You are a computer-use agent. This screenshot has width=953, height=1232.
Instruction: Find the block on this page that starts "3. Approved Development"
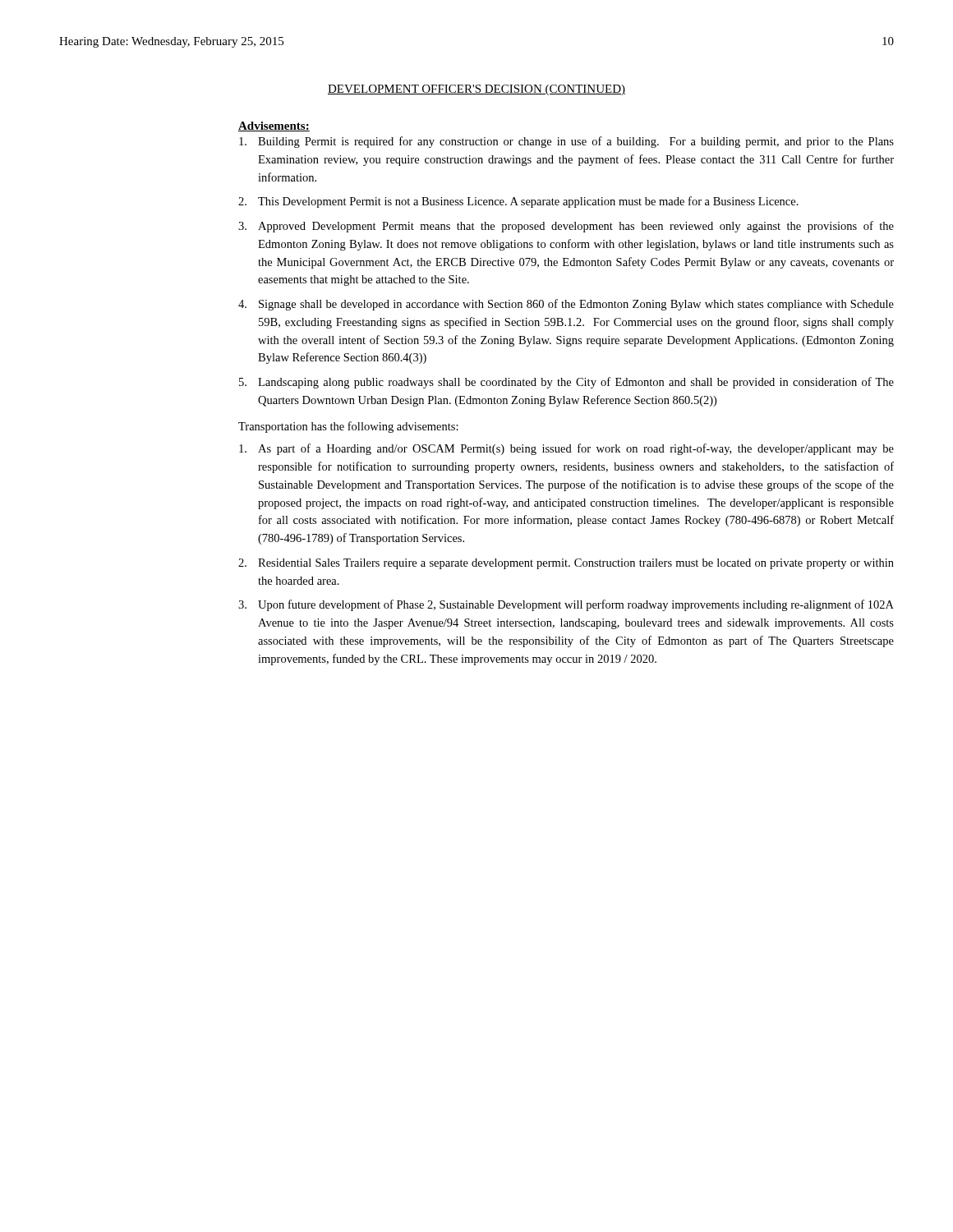pos(566,253)
